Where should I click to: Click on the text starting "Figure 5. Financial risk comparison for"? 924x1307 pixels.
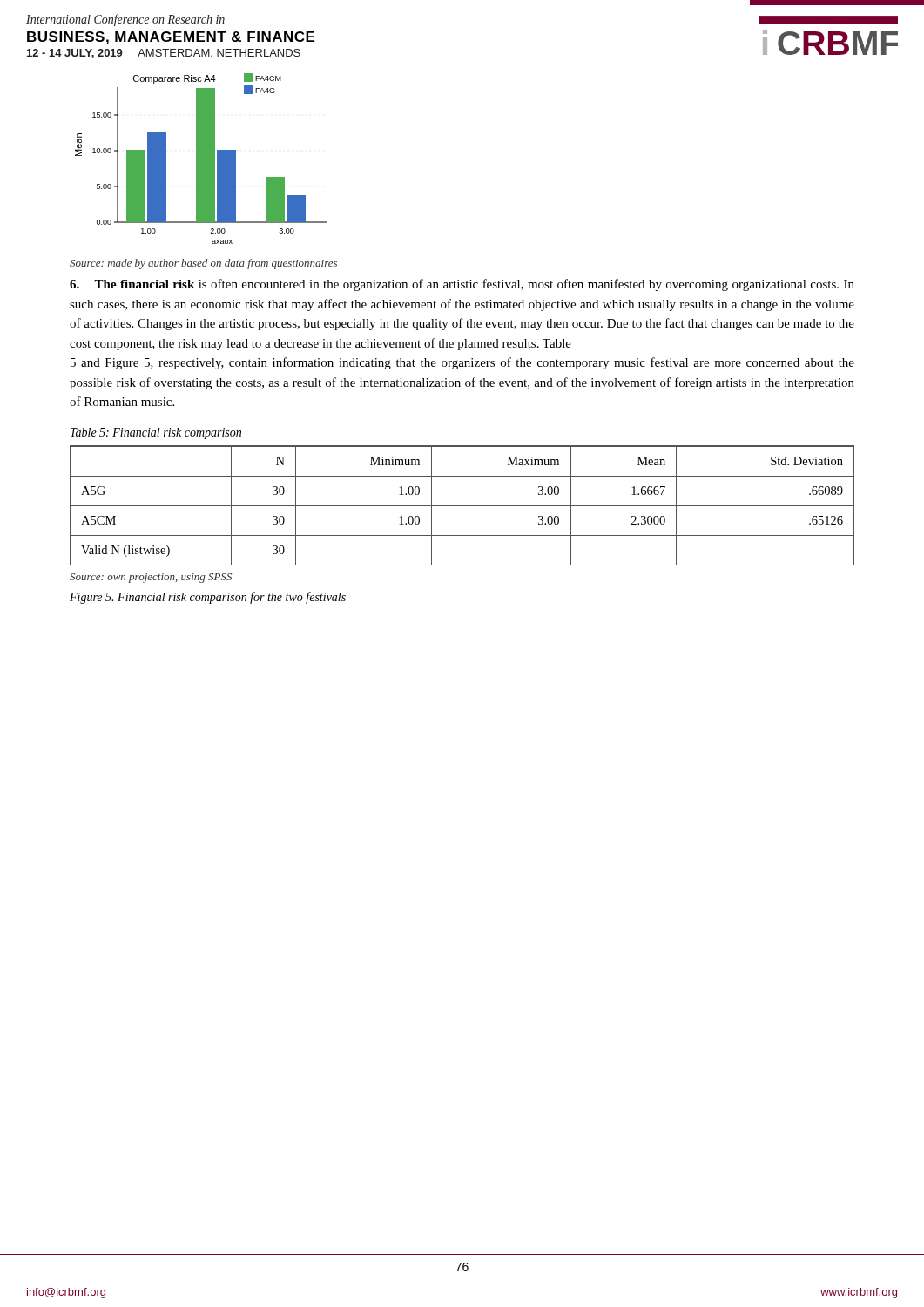[x=208, y=597]
